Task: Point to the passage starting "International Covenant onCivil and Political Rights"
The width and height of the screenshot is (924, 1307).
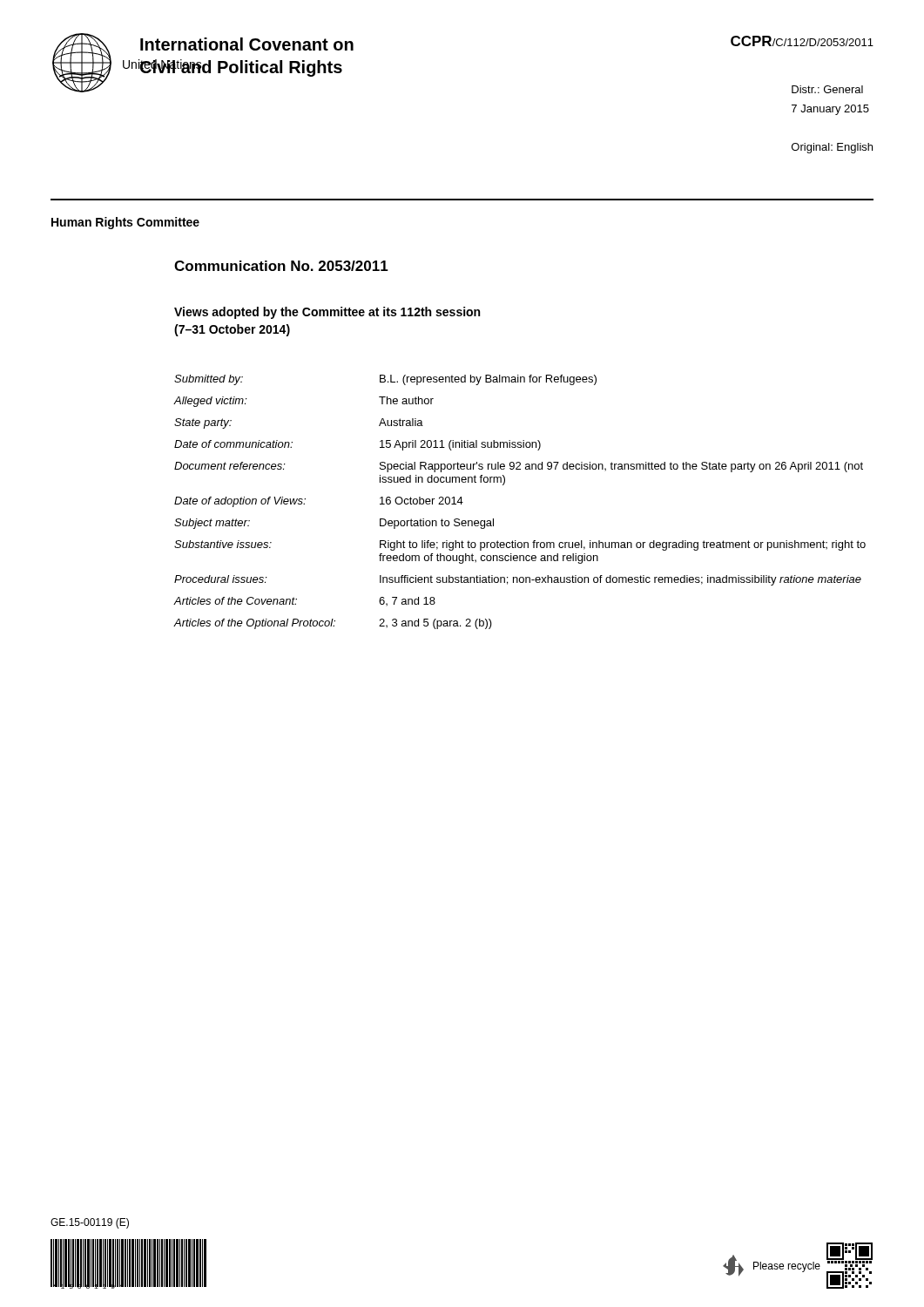Action: pos(247,56)
